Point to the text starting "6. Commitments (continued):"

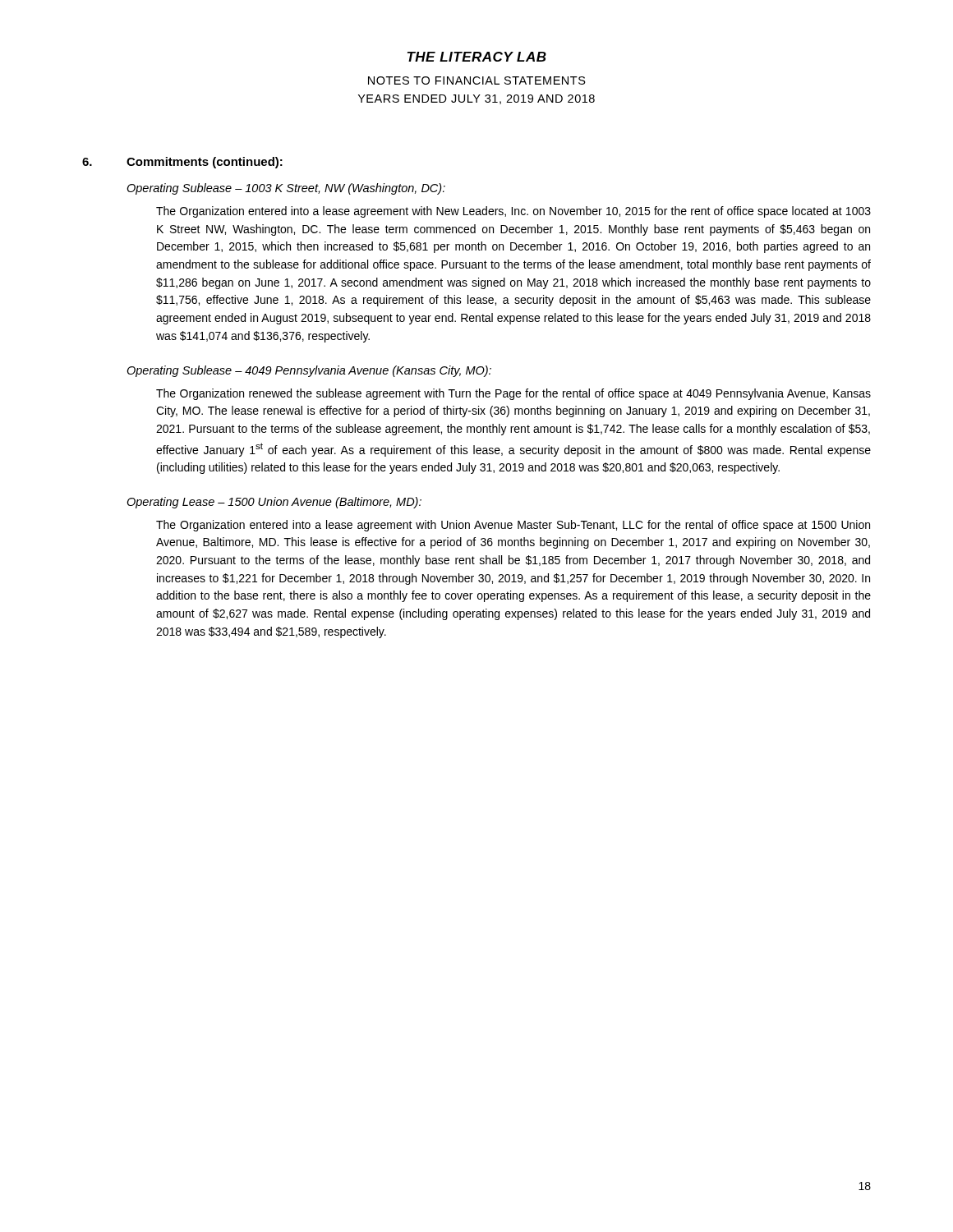tap(183, 161)
